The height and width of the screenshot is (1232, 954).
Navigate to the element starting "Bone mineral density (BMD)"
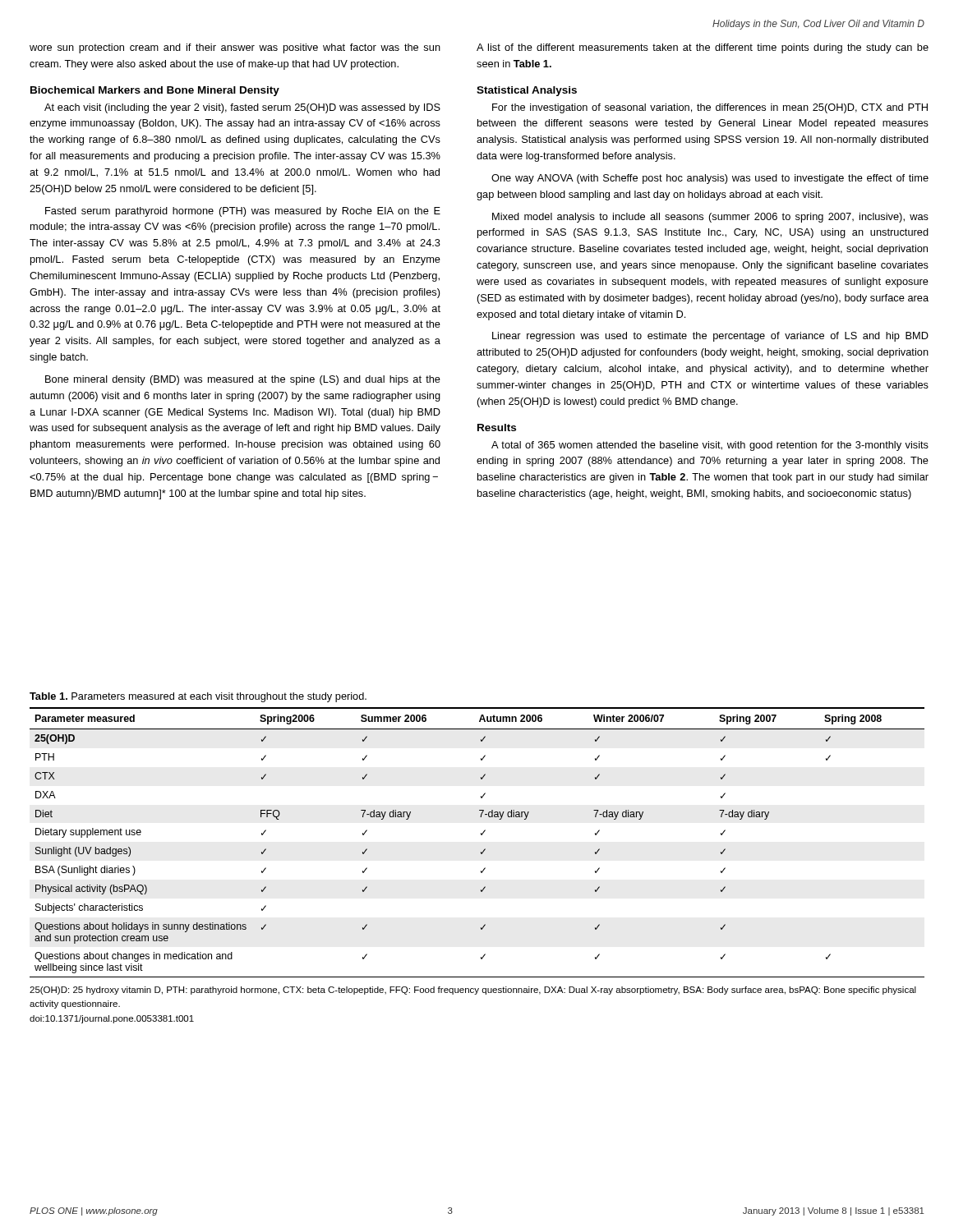point(235,436)
